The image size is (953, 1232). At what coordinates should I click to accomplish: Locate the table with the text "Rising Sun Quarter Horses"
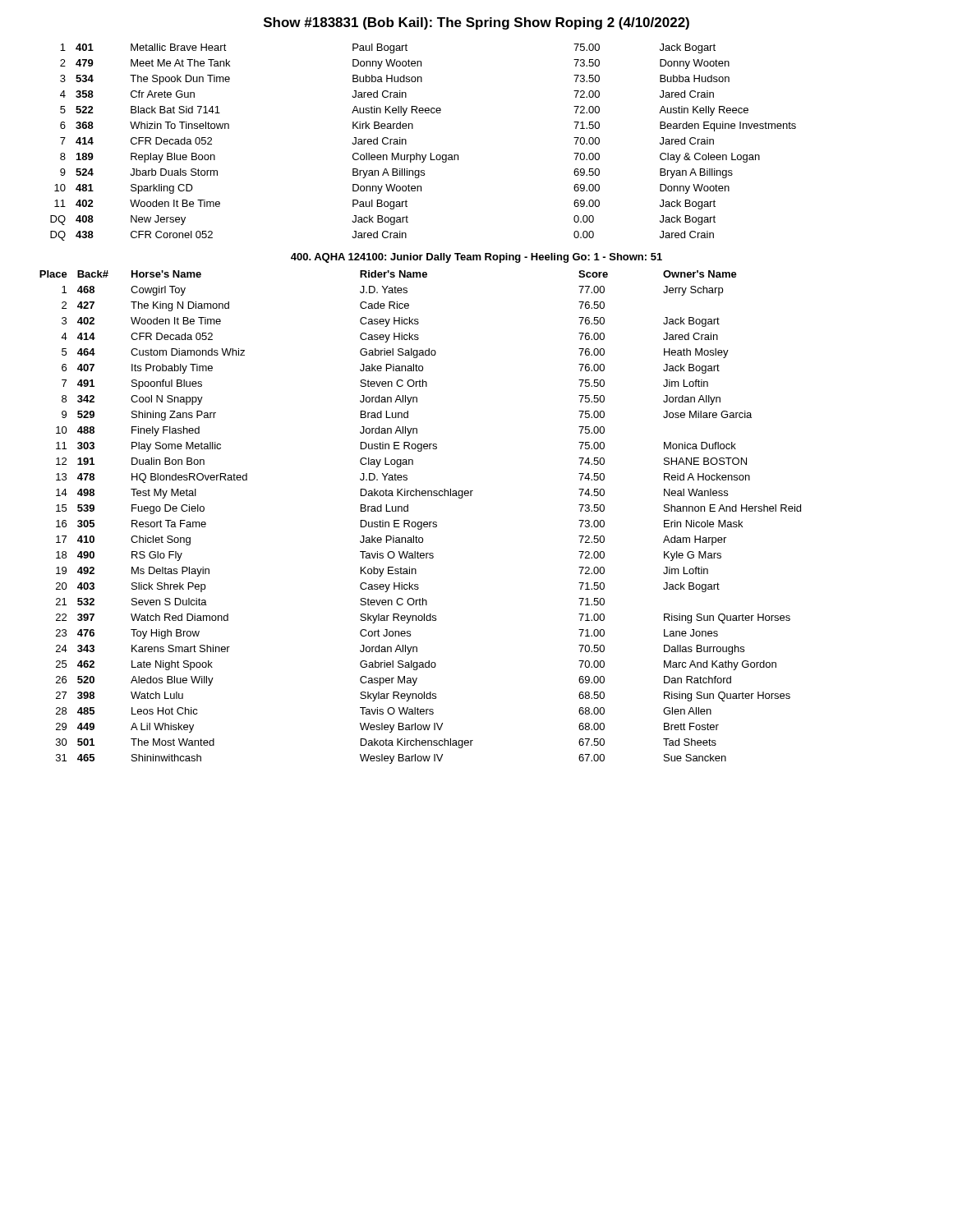coord(476,516)
